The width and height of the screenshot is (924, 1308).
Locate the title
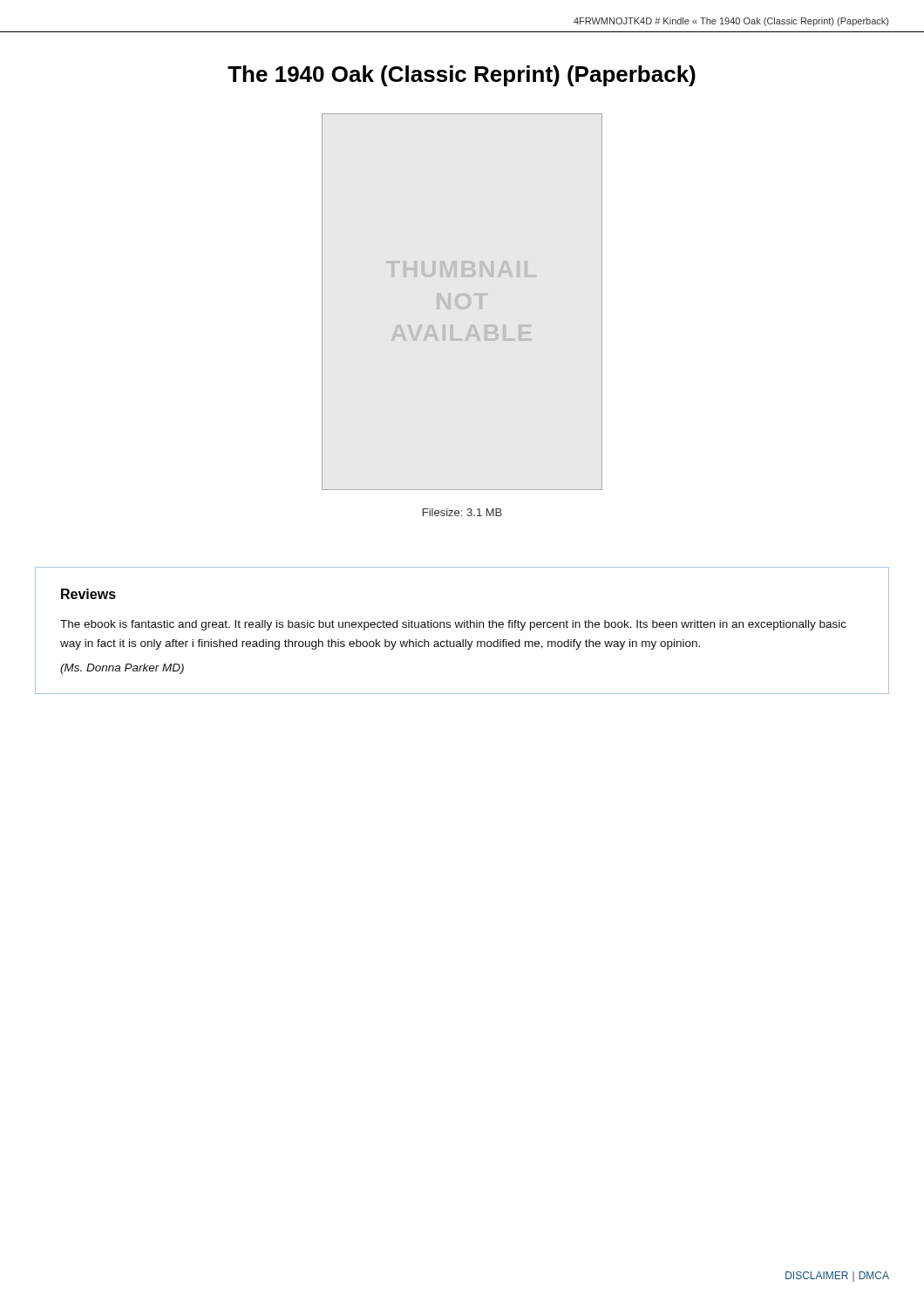[462, 75]
